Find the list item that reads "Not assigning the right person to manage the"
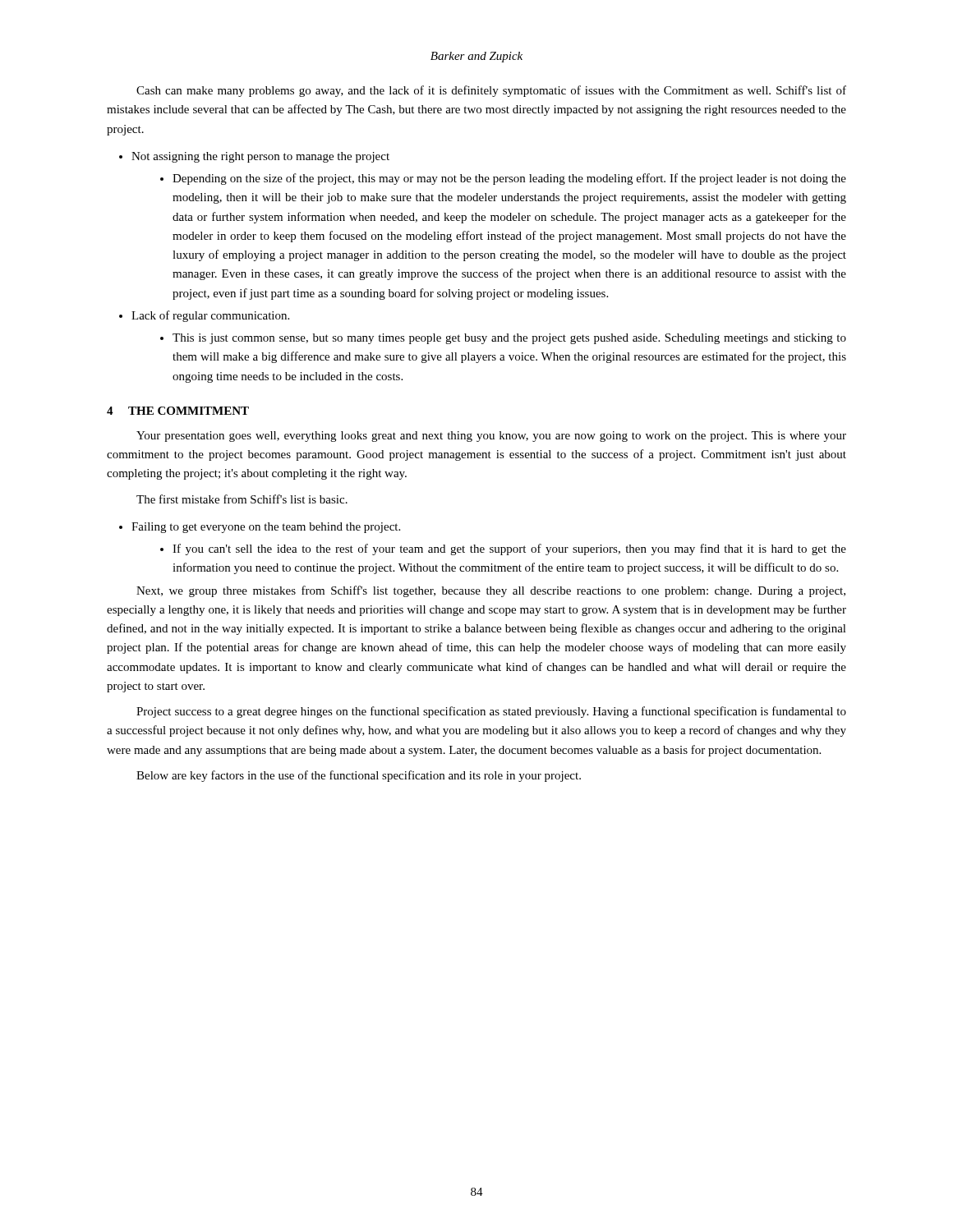Image resolution: width=953 pixels, height=1232 pixels. [x=489, y=226]
